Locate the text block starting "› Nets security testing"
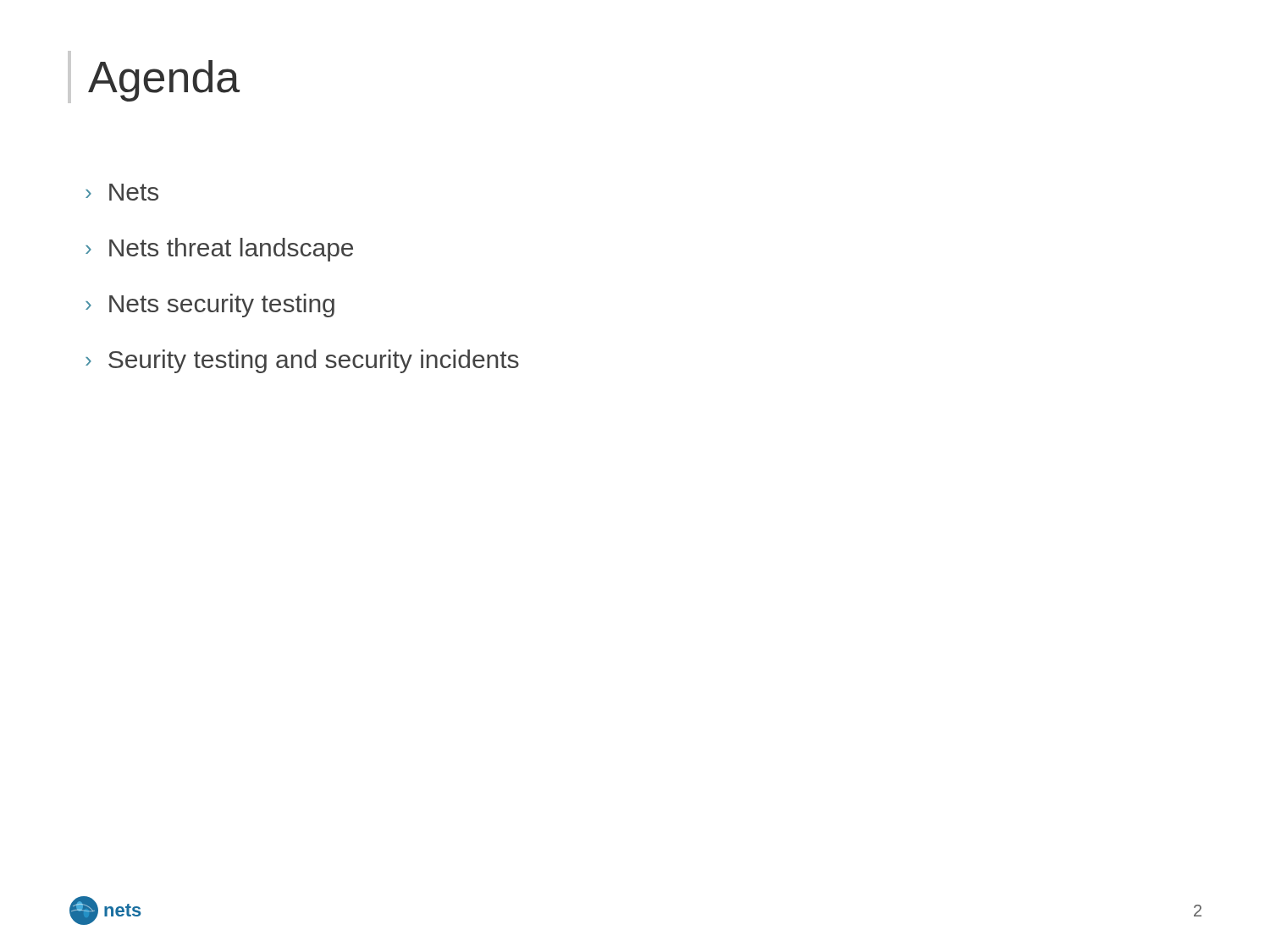This screenshot has width=1270, height=952. click(x=210, y=304)
